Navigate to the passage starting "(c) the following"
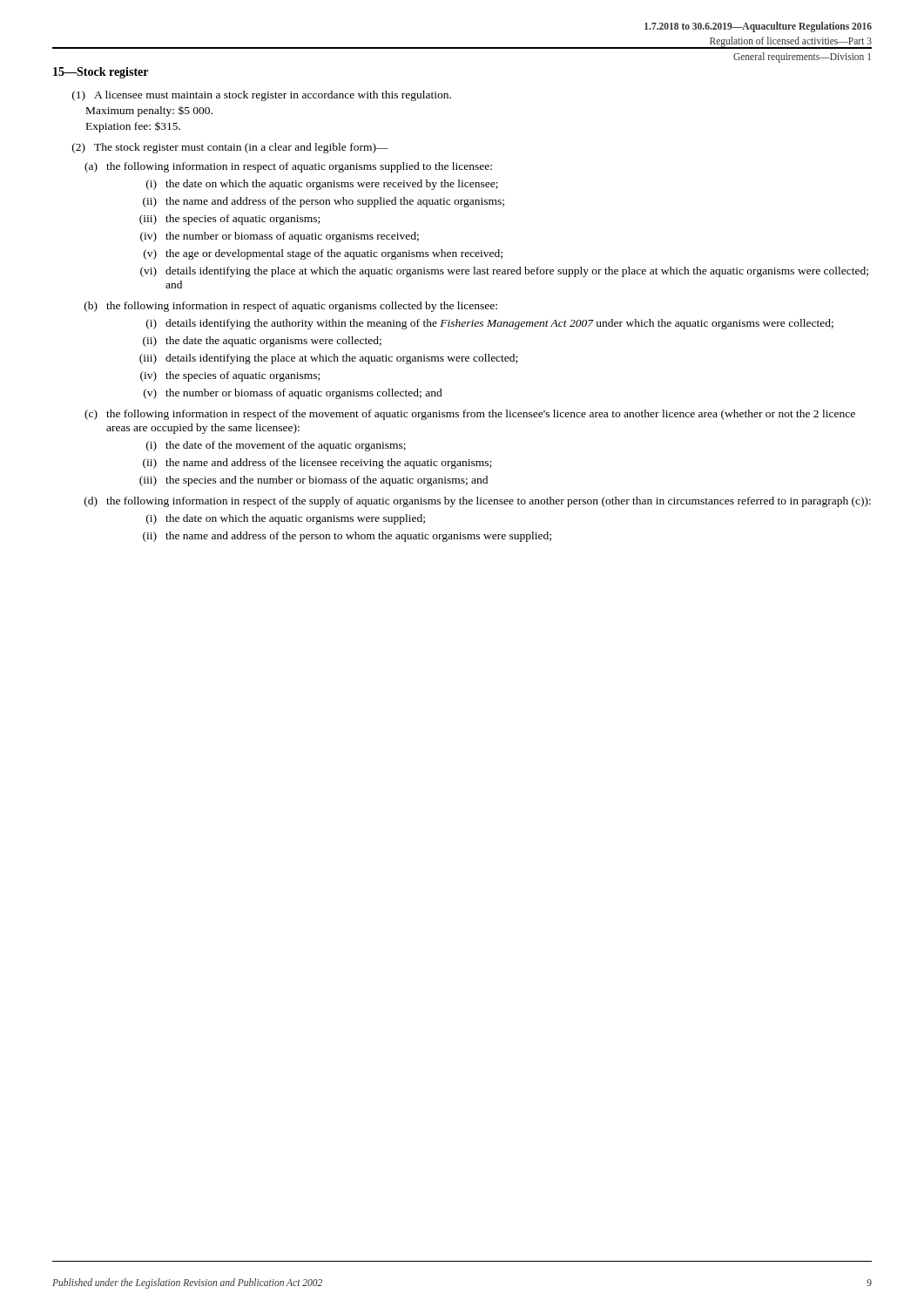The image size is (924, 1307). click(462, 421)
